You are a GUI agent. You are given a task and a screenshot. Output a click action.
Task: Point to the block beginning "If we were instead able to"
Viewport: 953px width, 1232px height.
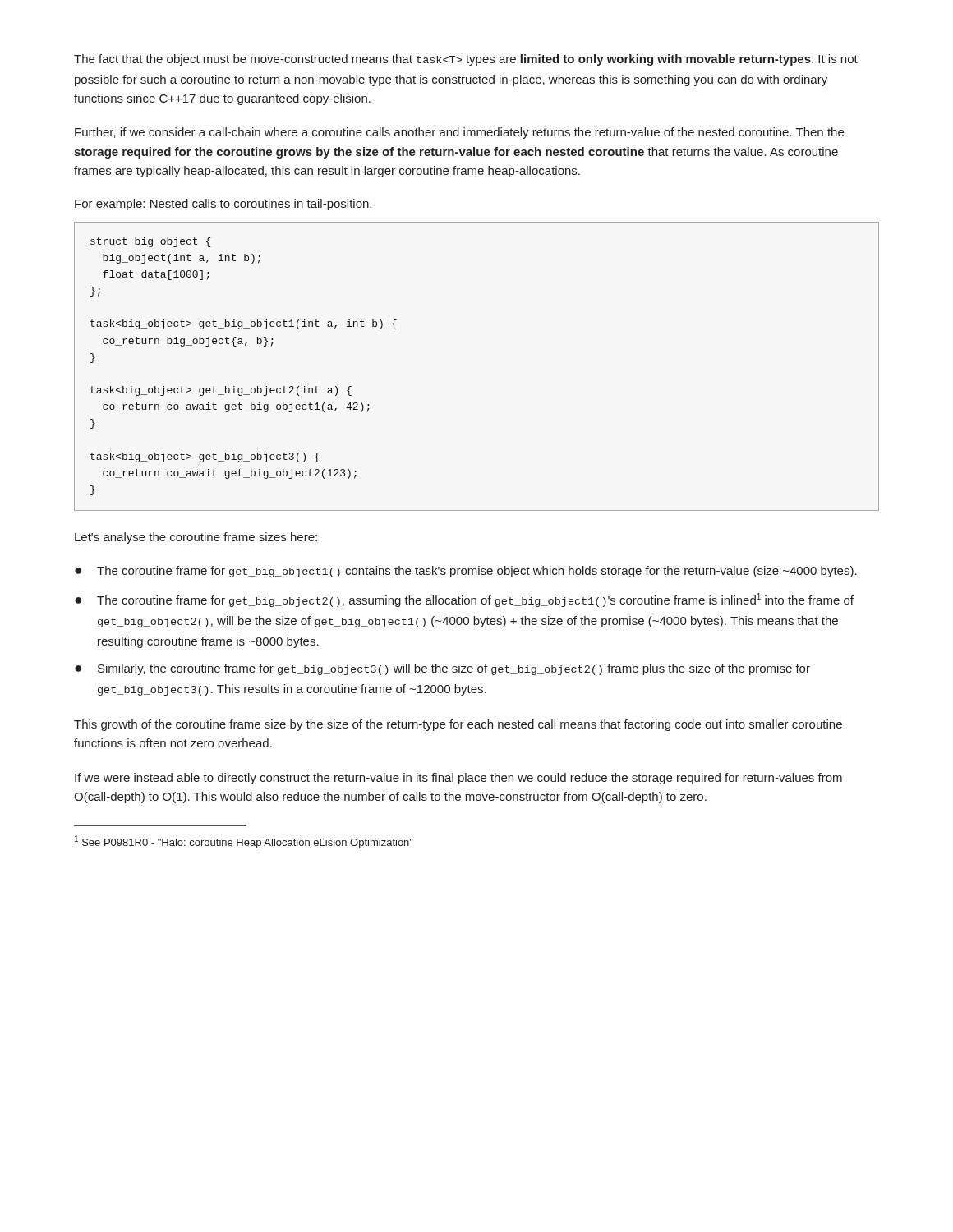coord(458,787)
